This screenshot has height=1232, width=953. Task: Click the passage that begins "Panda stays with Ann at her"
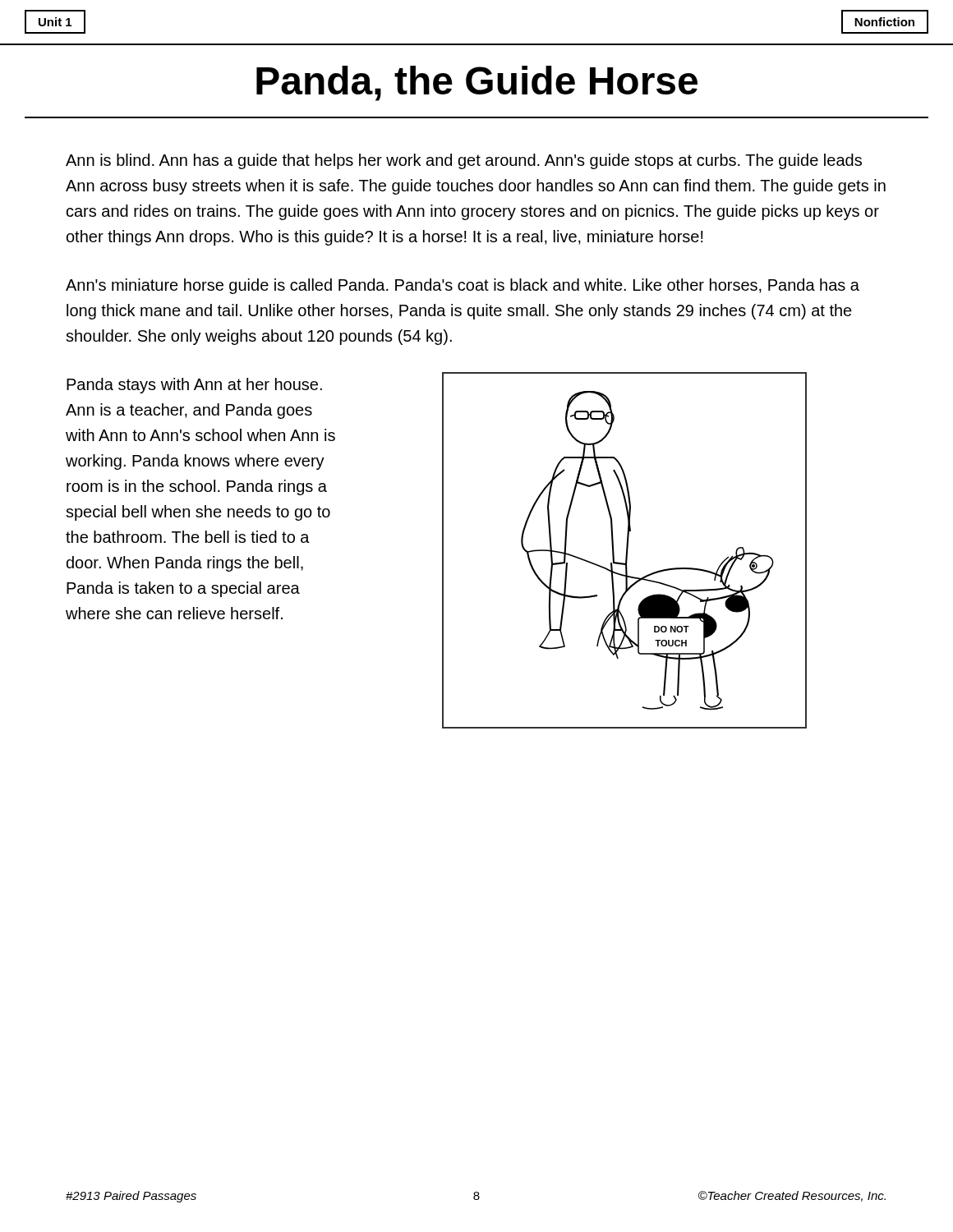(201, 499)
